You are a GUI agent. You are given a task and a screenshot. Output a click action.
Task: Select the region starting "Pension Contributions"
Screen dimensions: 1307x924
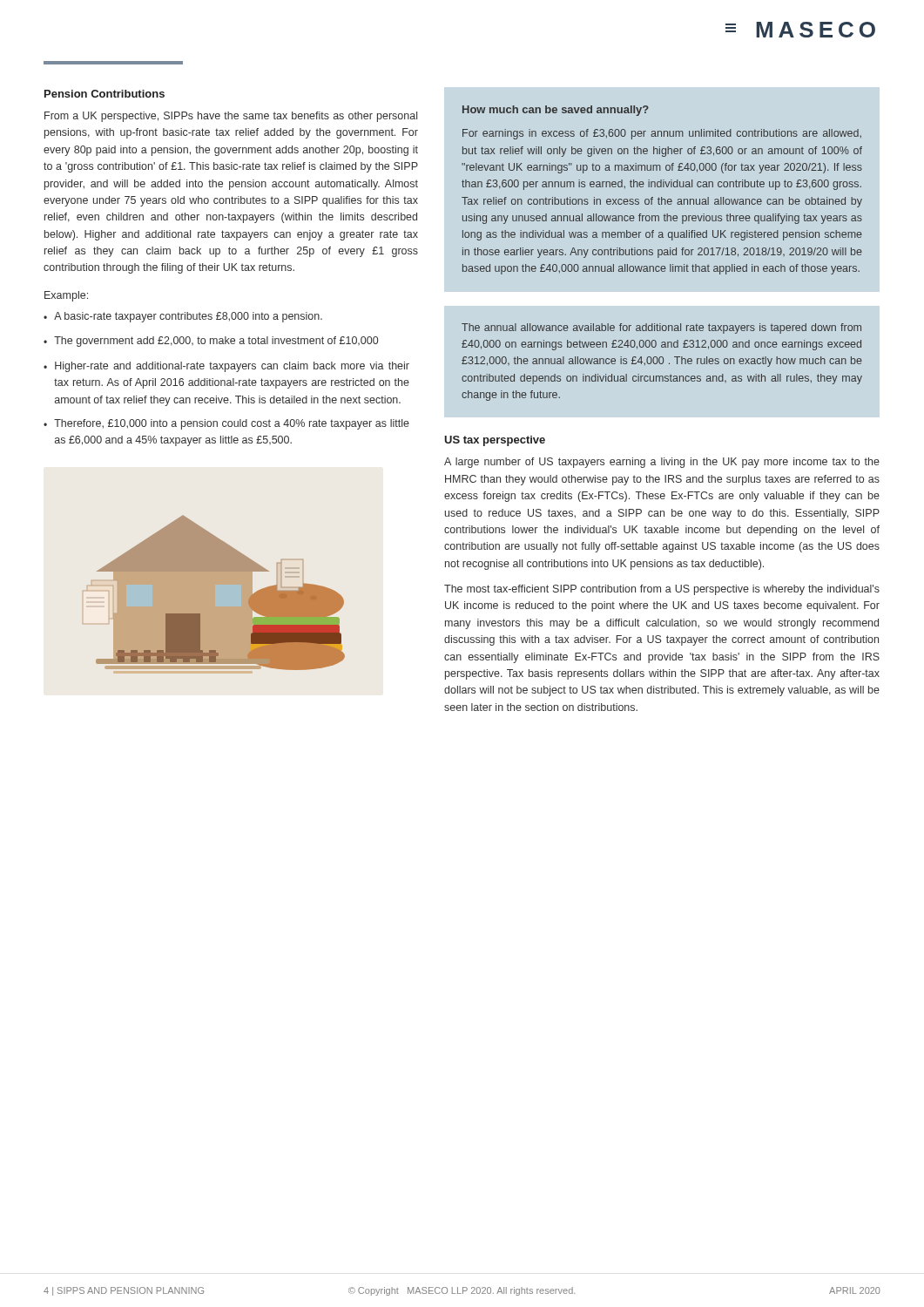click(104, 94)
